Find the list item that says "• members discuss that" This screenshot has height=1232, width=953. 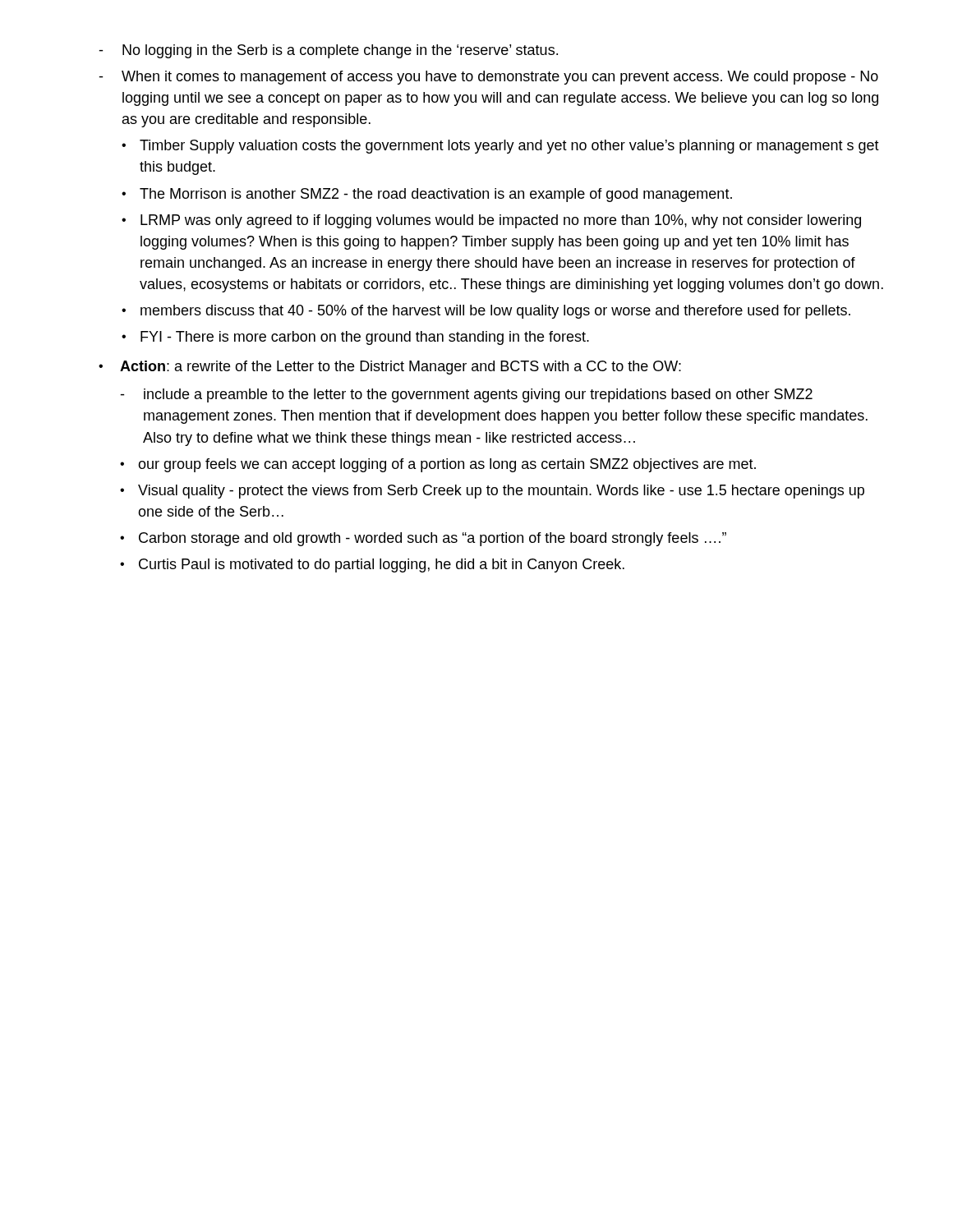click(504, 311)
